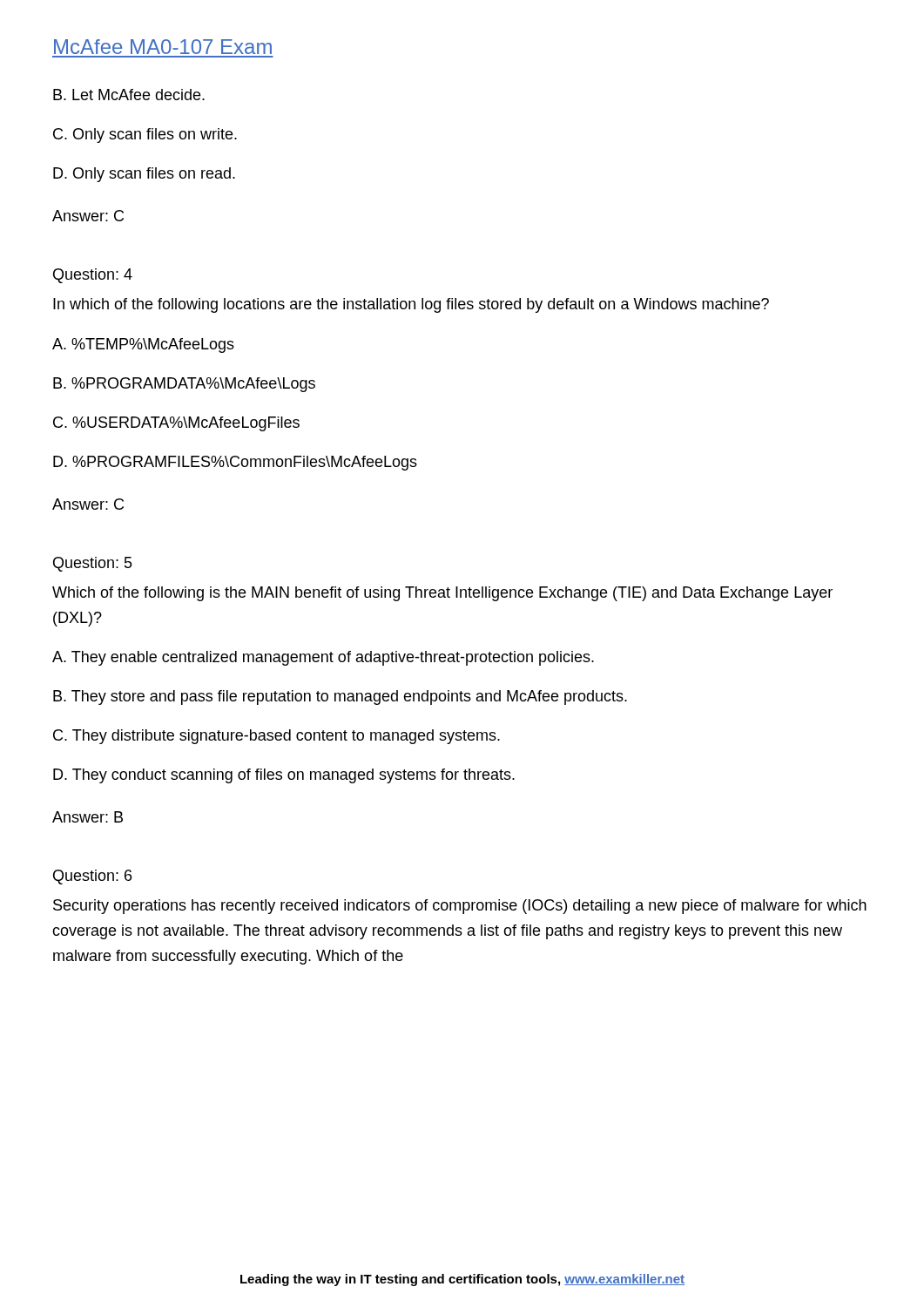Find the list item containing "C. They distribute signature-based content to managed systems."
924x1307 pixels.
click(x=277, y=736)
